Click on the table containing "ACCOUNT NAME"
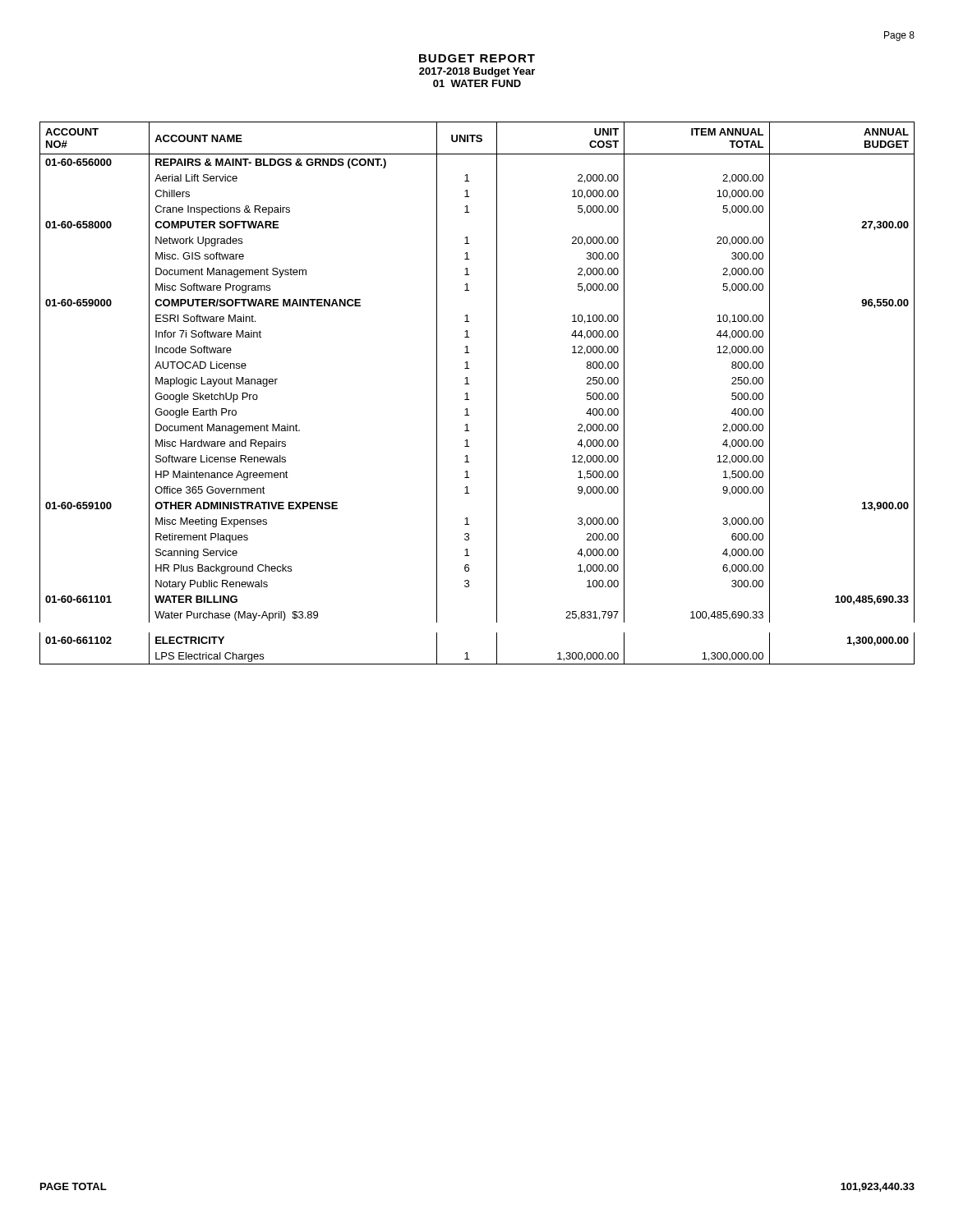The width and height of the screenshot is (954, 1232). [x=477, y=393]
